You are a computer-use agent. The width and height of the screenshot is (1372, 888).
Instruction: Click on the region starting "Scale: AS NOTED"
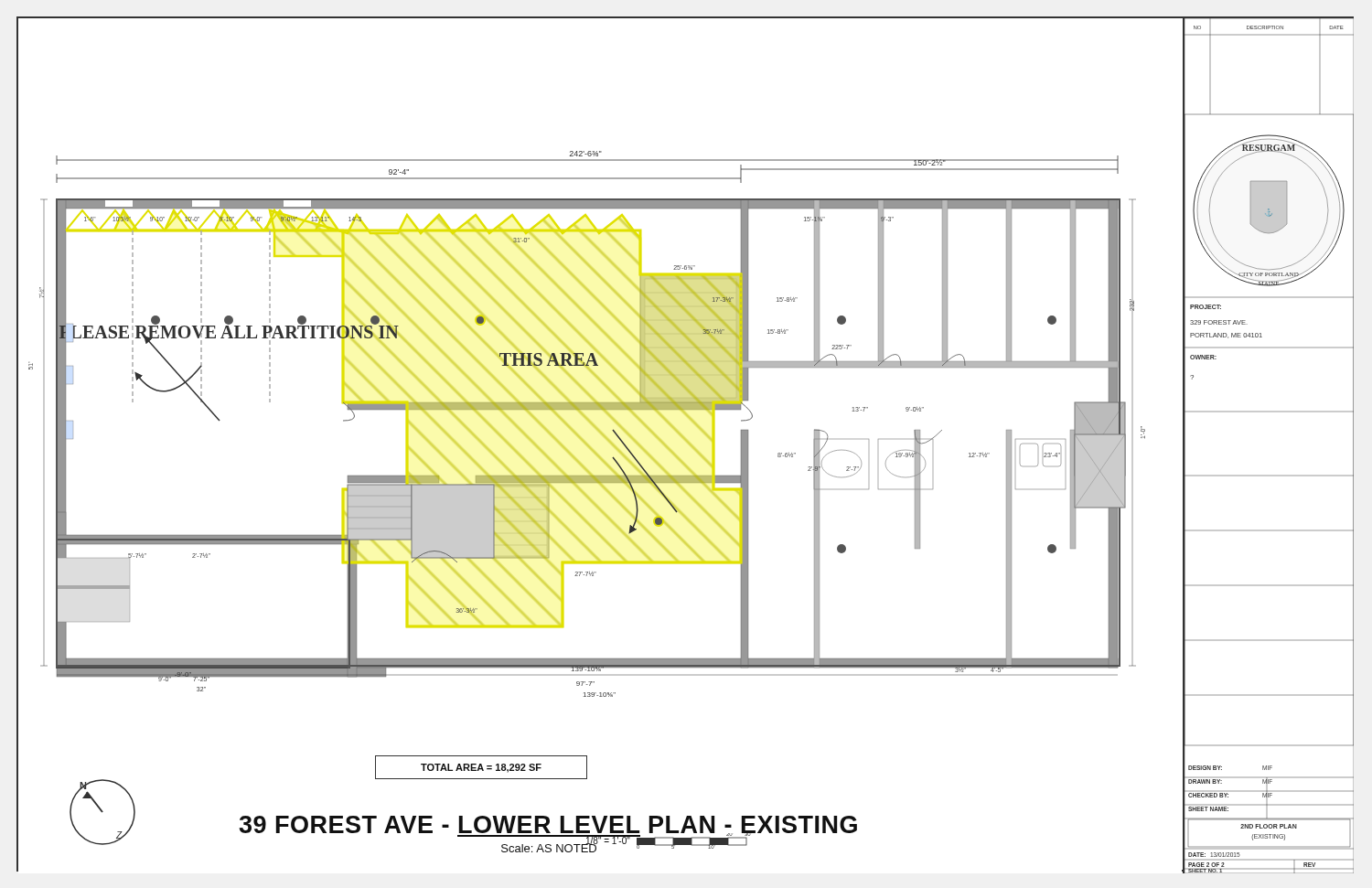click(549, 848)
